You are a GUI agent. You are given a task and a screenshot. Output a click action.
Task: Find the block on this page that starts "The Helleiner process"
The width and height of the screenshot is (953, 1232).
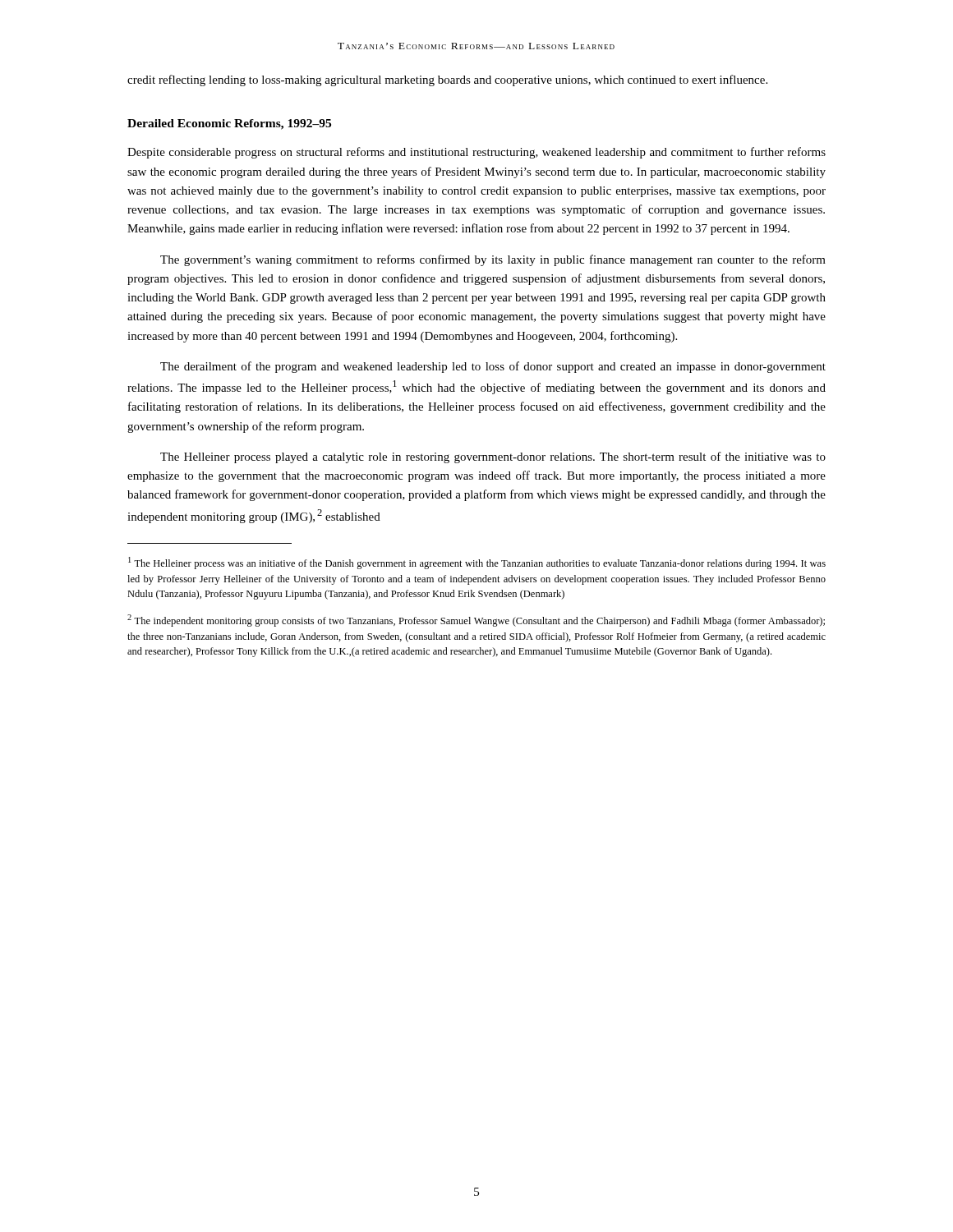(x=476, y=487)
